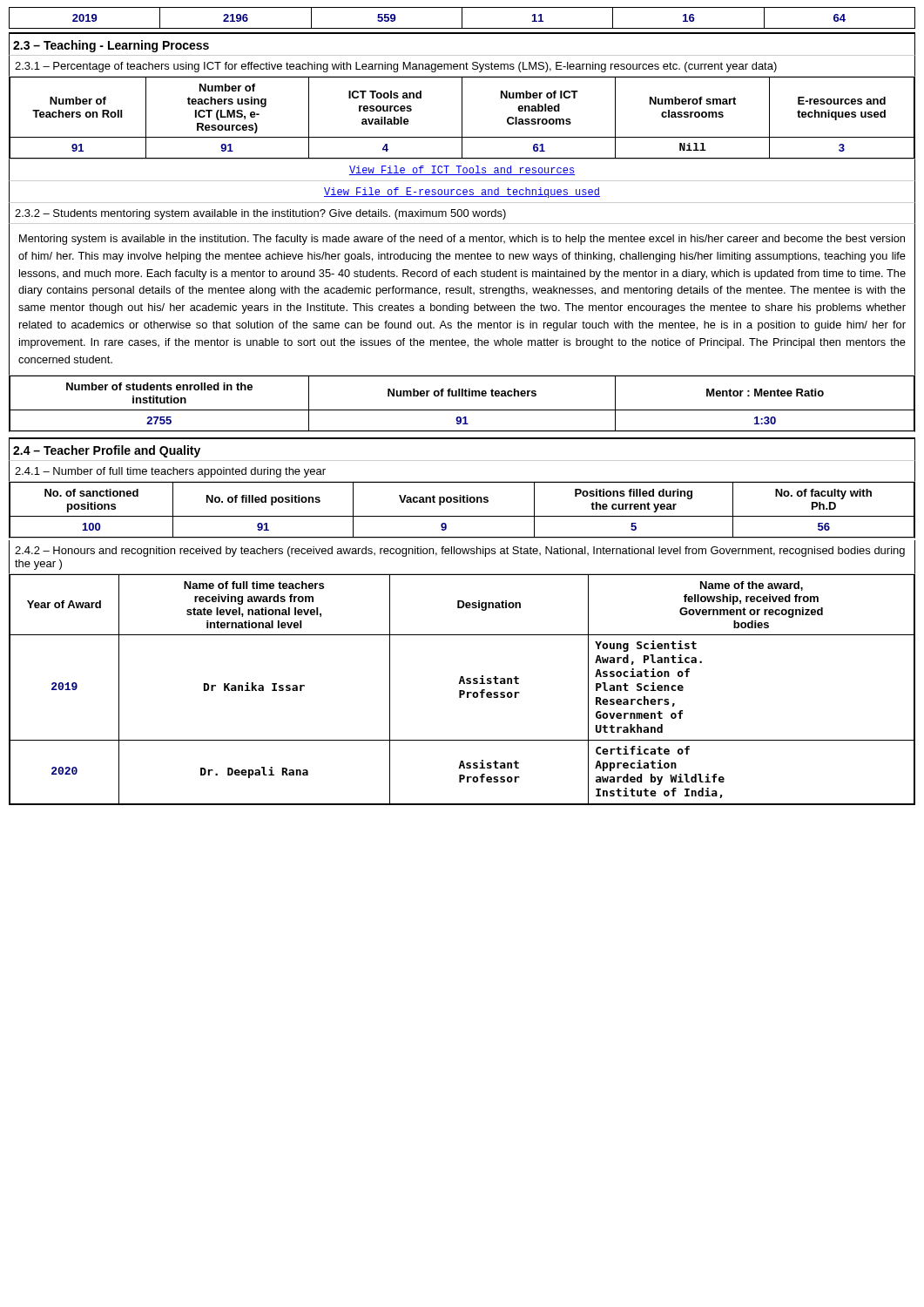Select the text block starting "4.2 – Honours and recognition received by teachers"
This screenshot has height=1307, width=924.
click(x=460, y=557)
